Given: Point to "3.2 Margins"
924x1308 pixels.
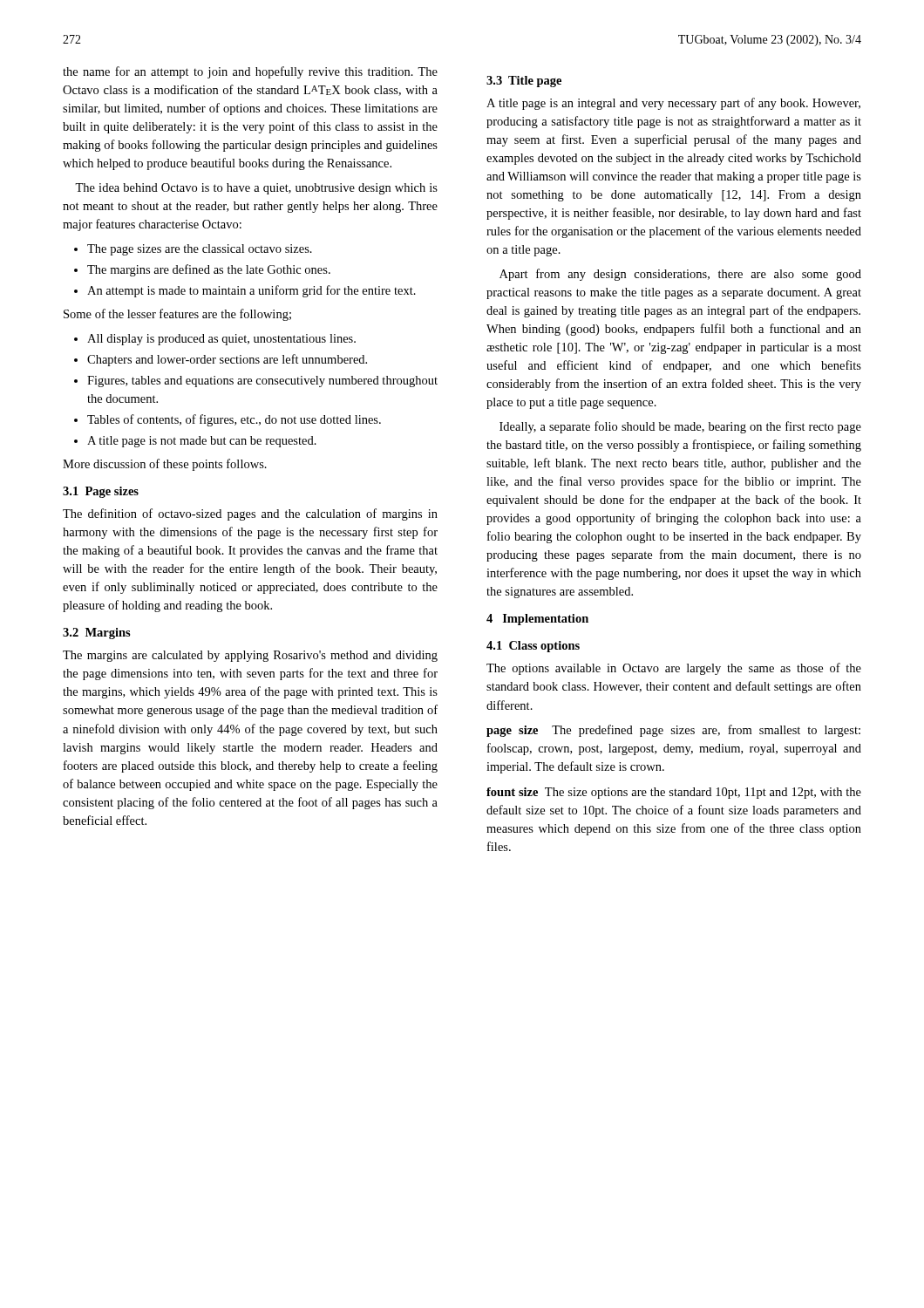Looking at the screenshot, I should (x=97, y=633).
